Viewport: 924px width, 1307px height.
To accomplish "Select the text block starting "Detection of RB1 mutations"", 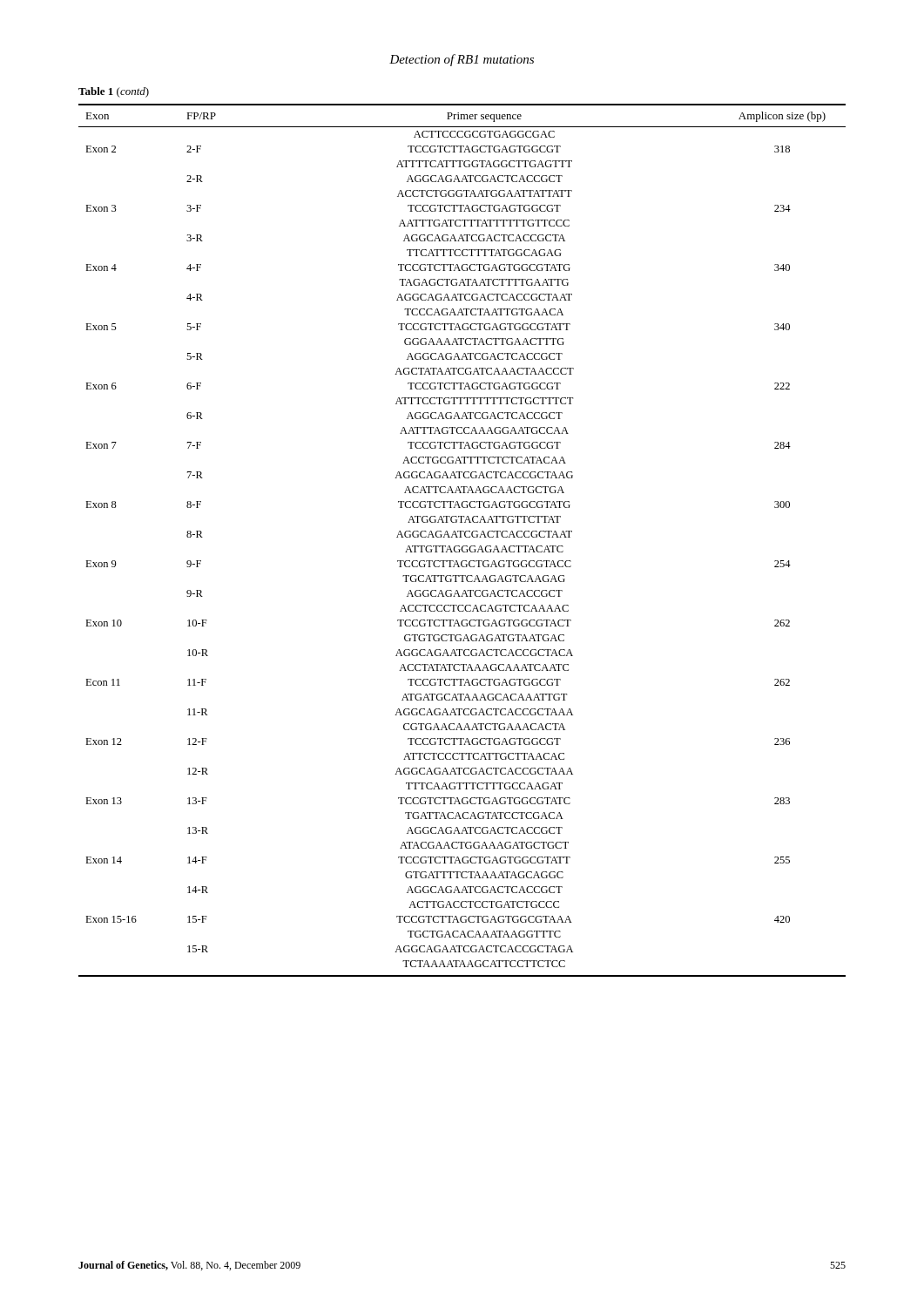I will (462, 59).
